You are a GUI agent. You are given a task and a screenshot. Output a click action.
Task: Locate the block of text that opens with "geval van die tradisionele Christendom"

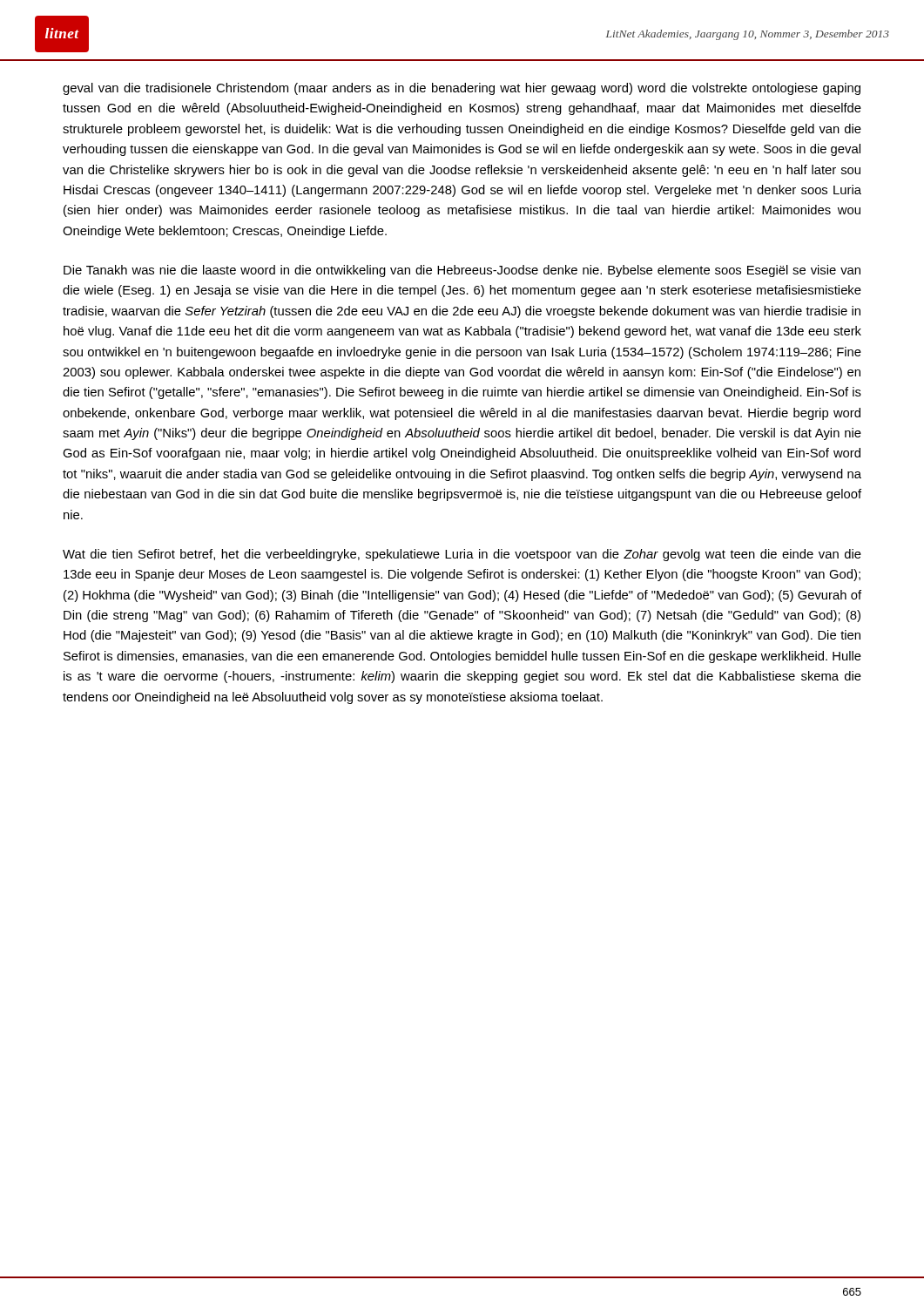(x=462, y=159)
